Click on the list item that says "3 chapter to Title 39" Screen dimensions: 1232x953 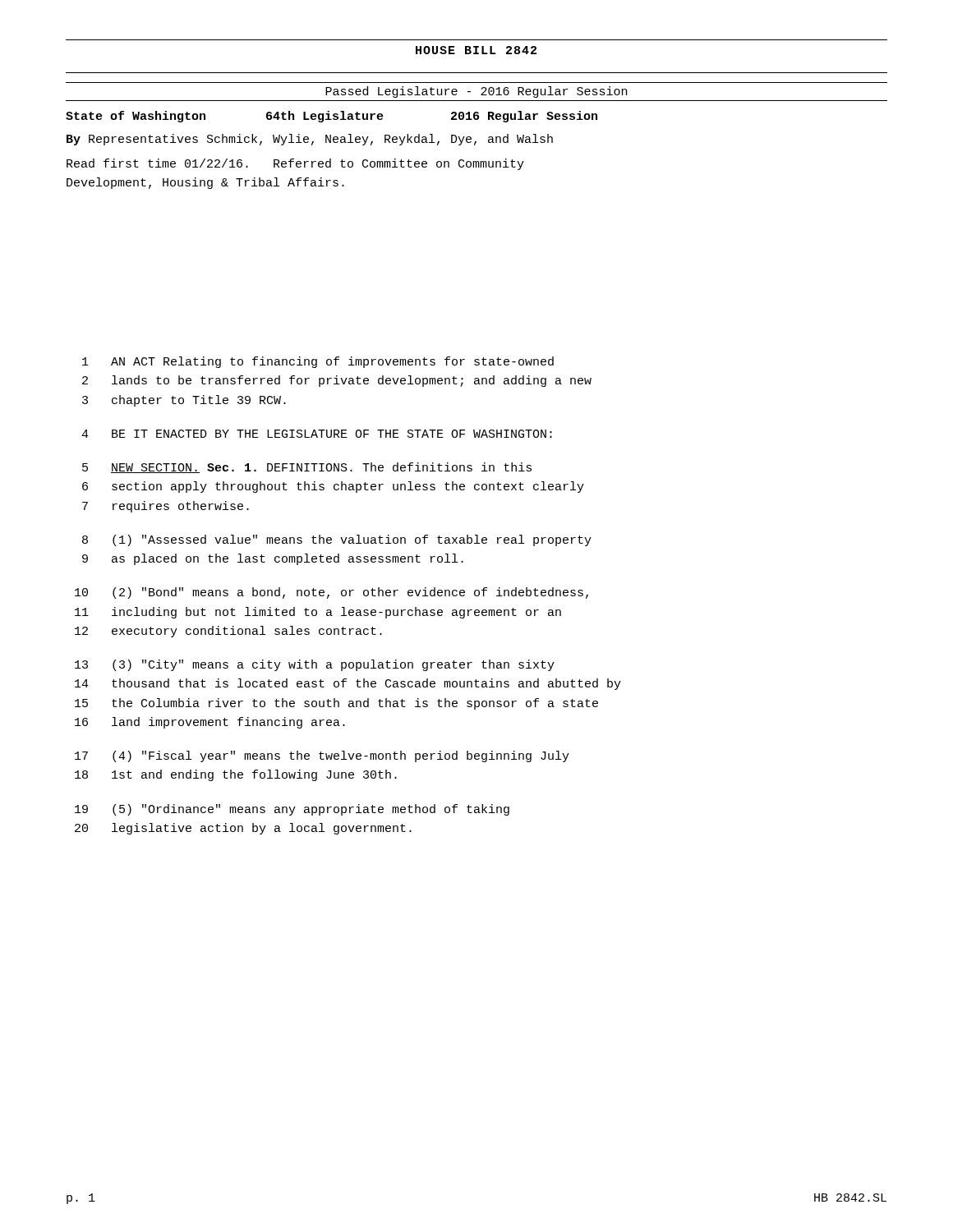pyautogui.click(x=177, y=401)
